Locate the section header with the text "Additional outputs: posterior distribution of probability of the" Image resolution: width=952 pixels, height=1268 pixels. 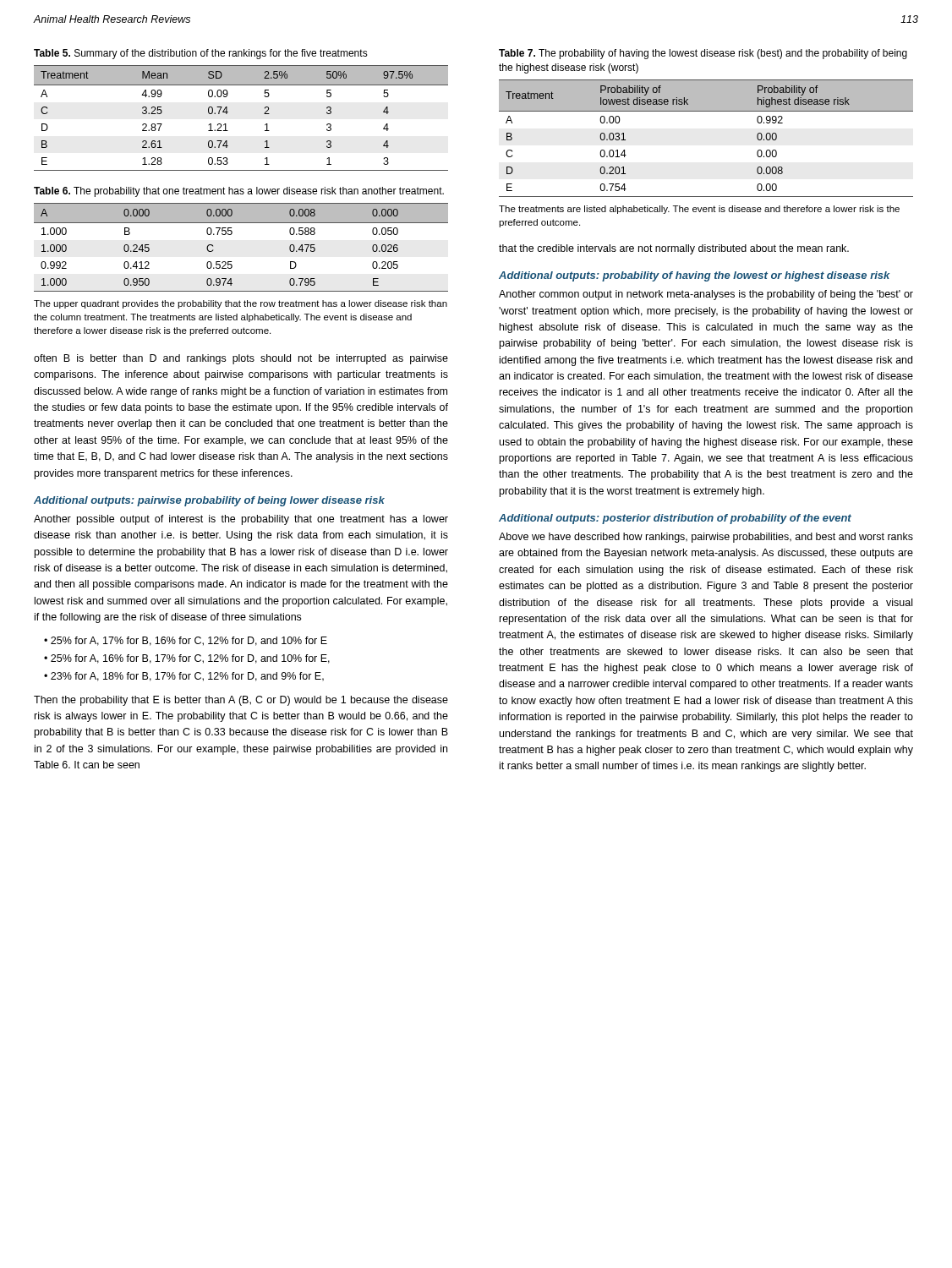(675, 518)
